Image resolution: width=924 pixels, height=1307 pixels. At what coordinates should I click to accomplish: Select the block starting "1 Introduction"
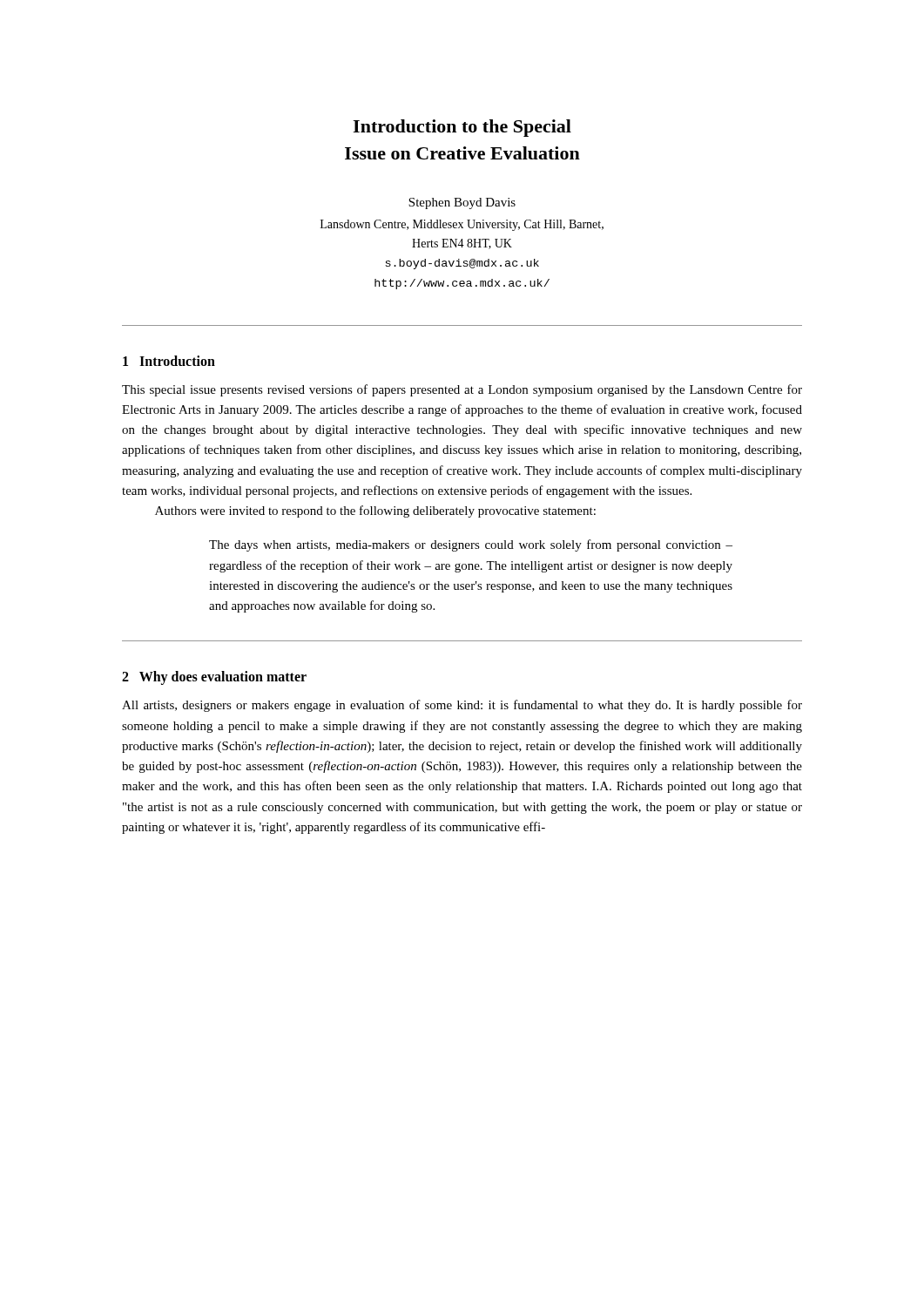click(168, 361)
